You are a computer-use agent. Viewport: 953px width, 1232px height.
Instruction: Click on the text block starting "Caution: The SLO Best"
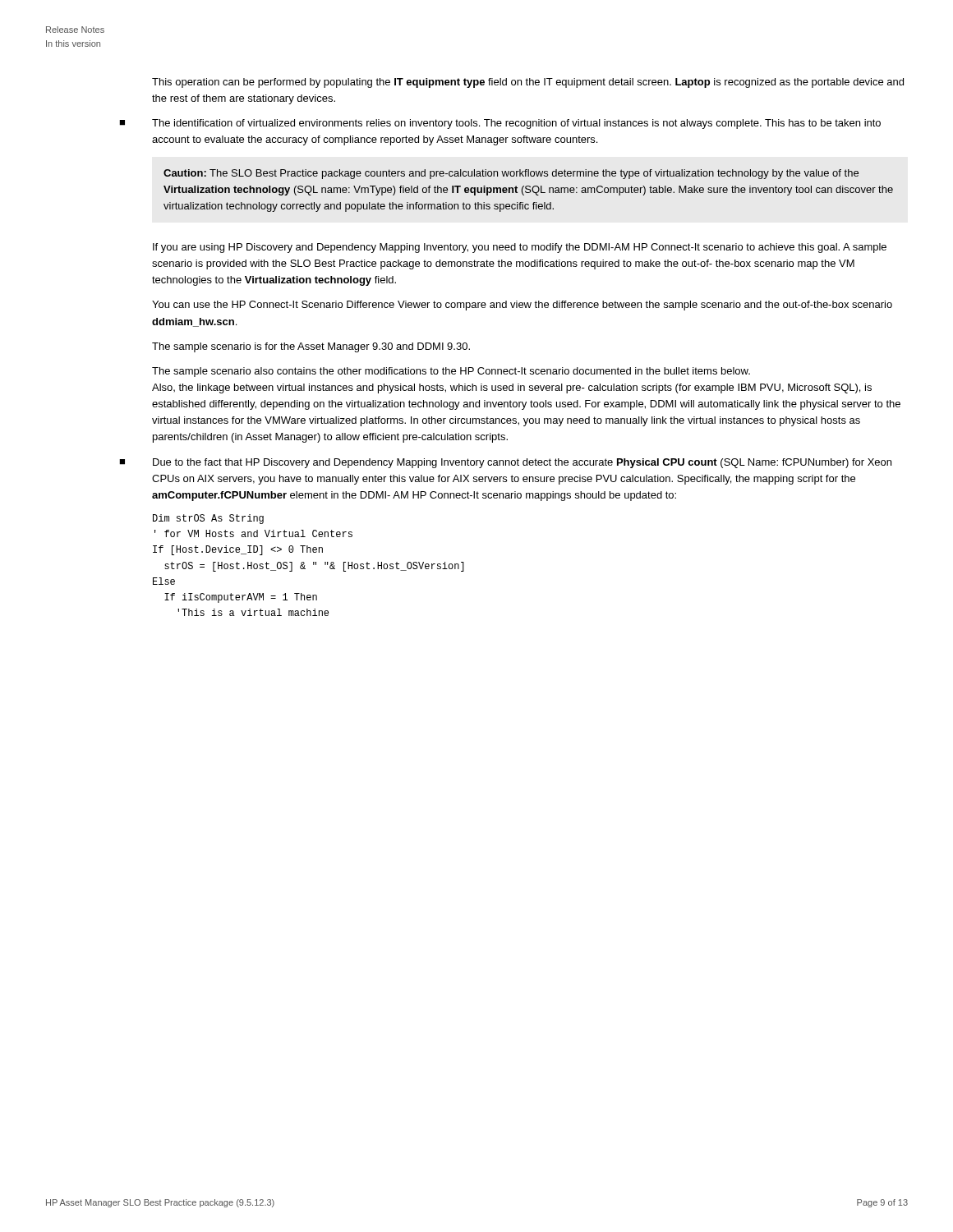pyautogui.click(x=528, y=189)
